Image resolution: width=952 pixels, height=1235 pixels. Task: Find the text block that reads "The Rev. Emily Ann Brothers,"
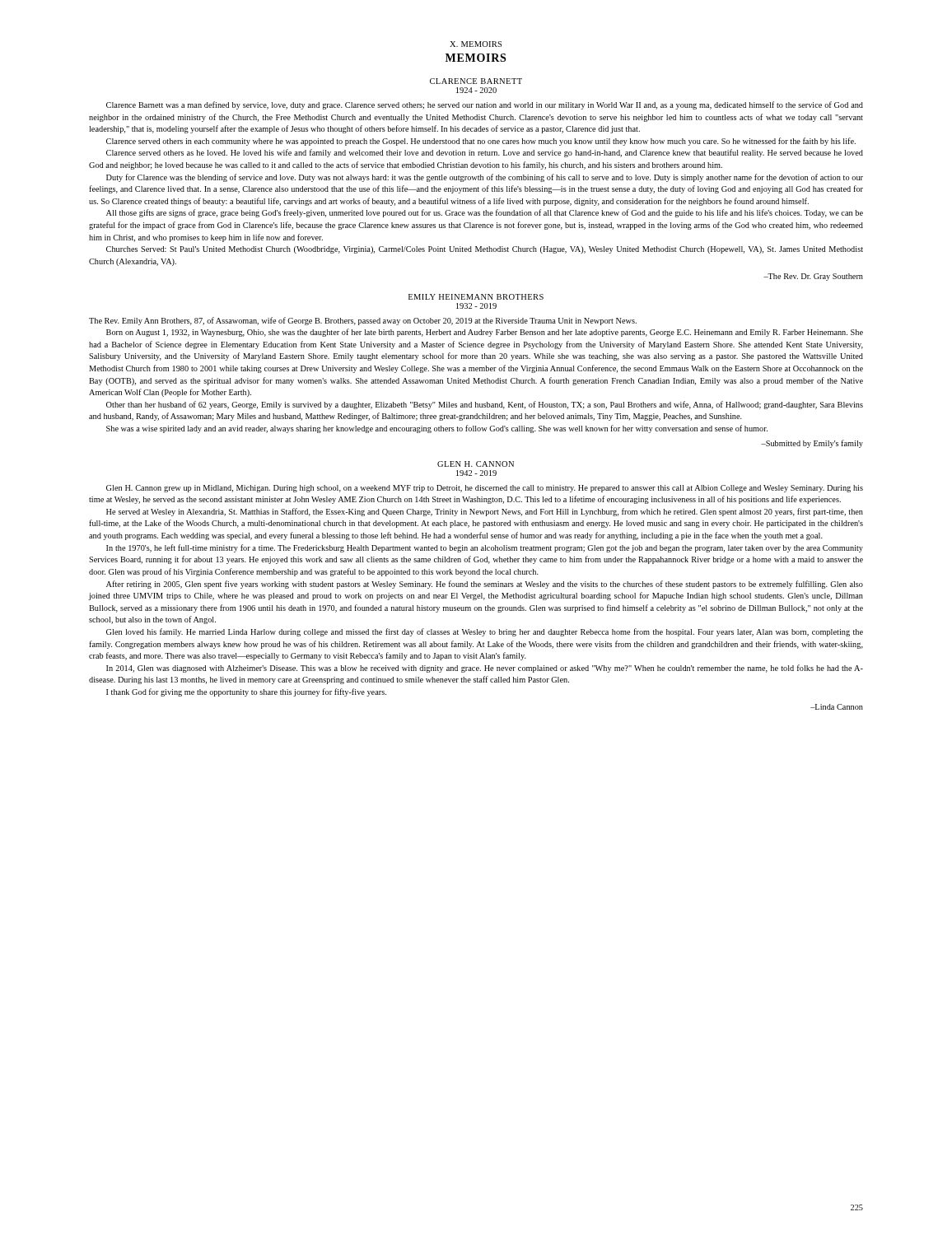click(x=476, y=375)
